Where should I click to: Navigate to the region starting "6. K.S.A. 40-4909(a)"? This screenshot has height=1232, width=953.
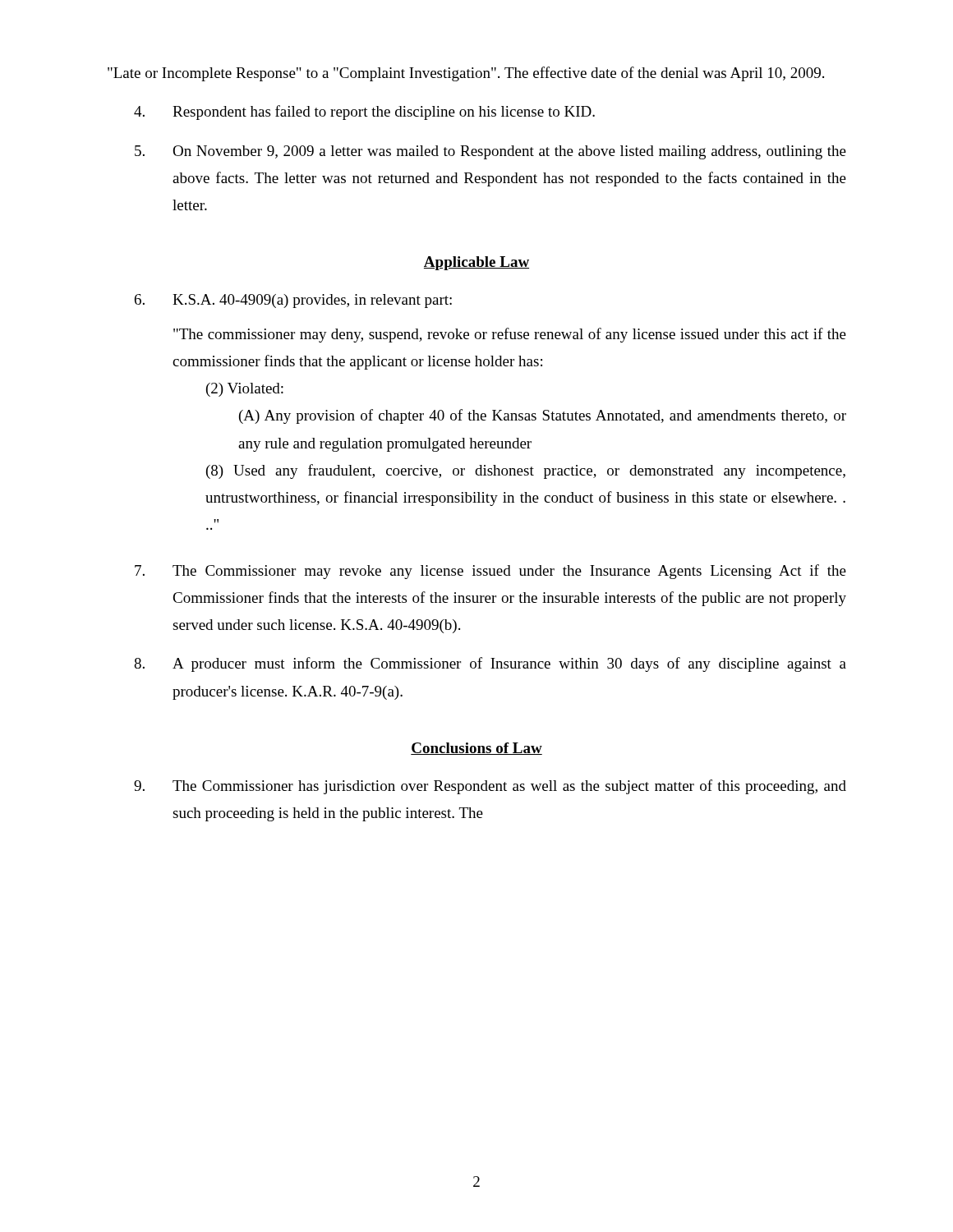[x=293, y=301]
